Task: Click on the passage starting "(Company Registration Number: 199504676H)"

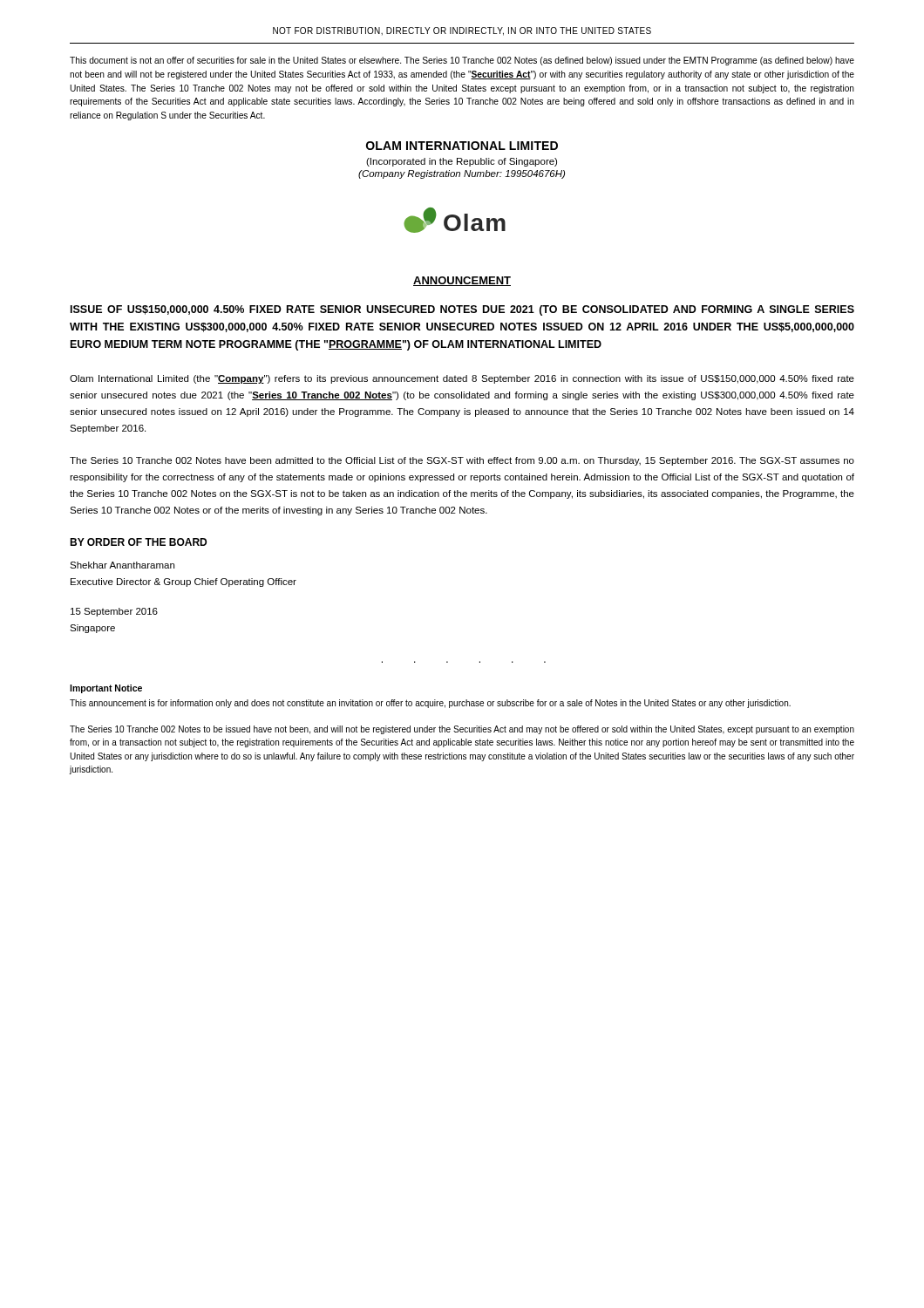Action: [462, 174]
